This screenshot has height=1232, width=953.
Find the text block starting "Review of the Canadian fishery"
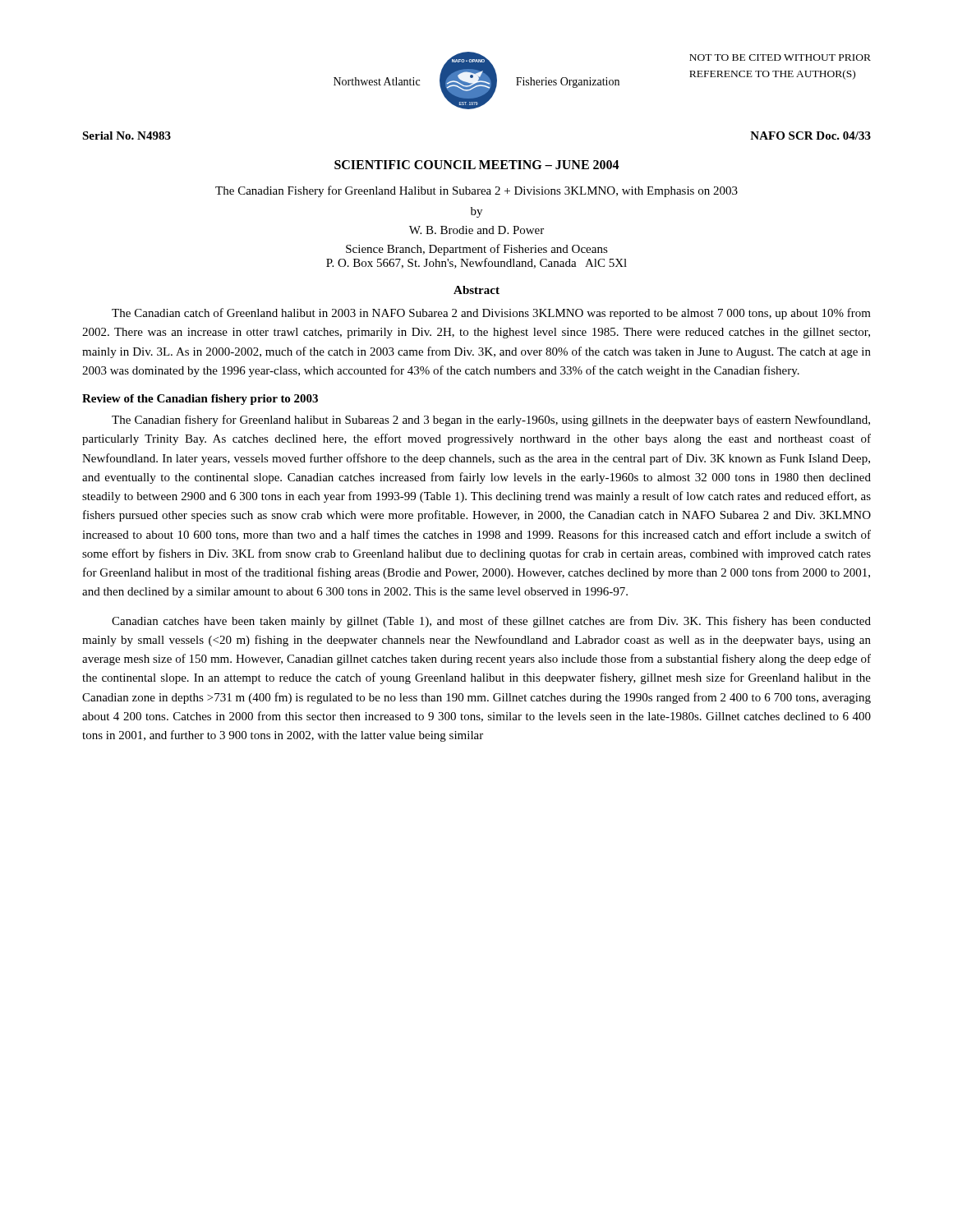200,398
